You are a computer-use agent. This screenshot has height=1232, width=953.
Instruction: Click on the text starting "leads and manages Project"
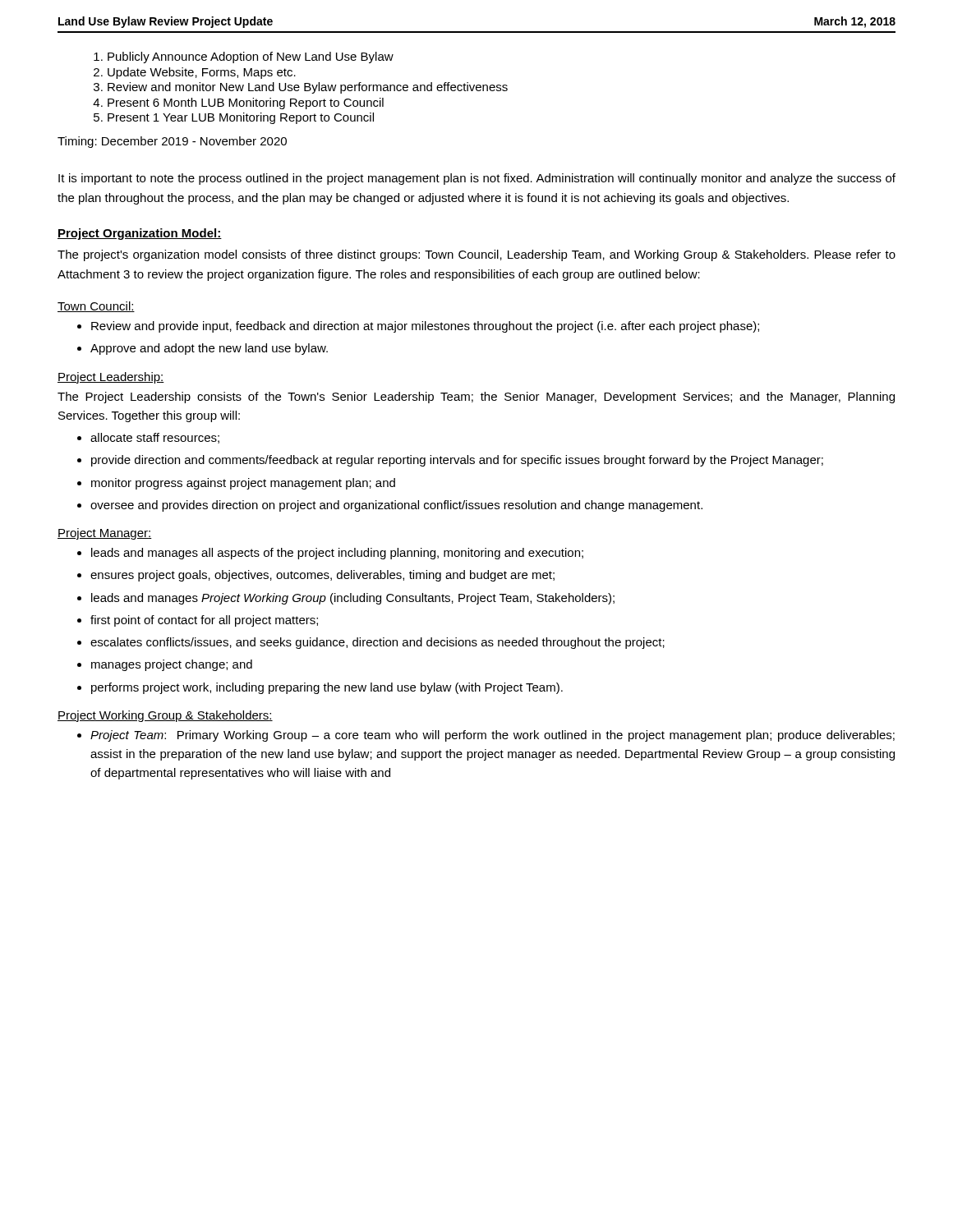pyautogui.click(x=476, y=597)
